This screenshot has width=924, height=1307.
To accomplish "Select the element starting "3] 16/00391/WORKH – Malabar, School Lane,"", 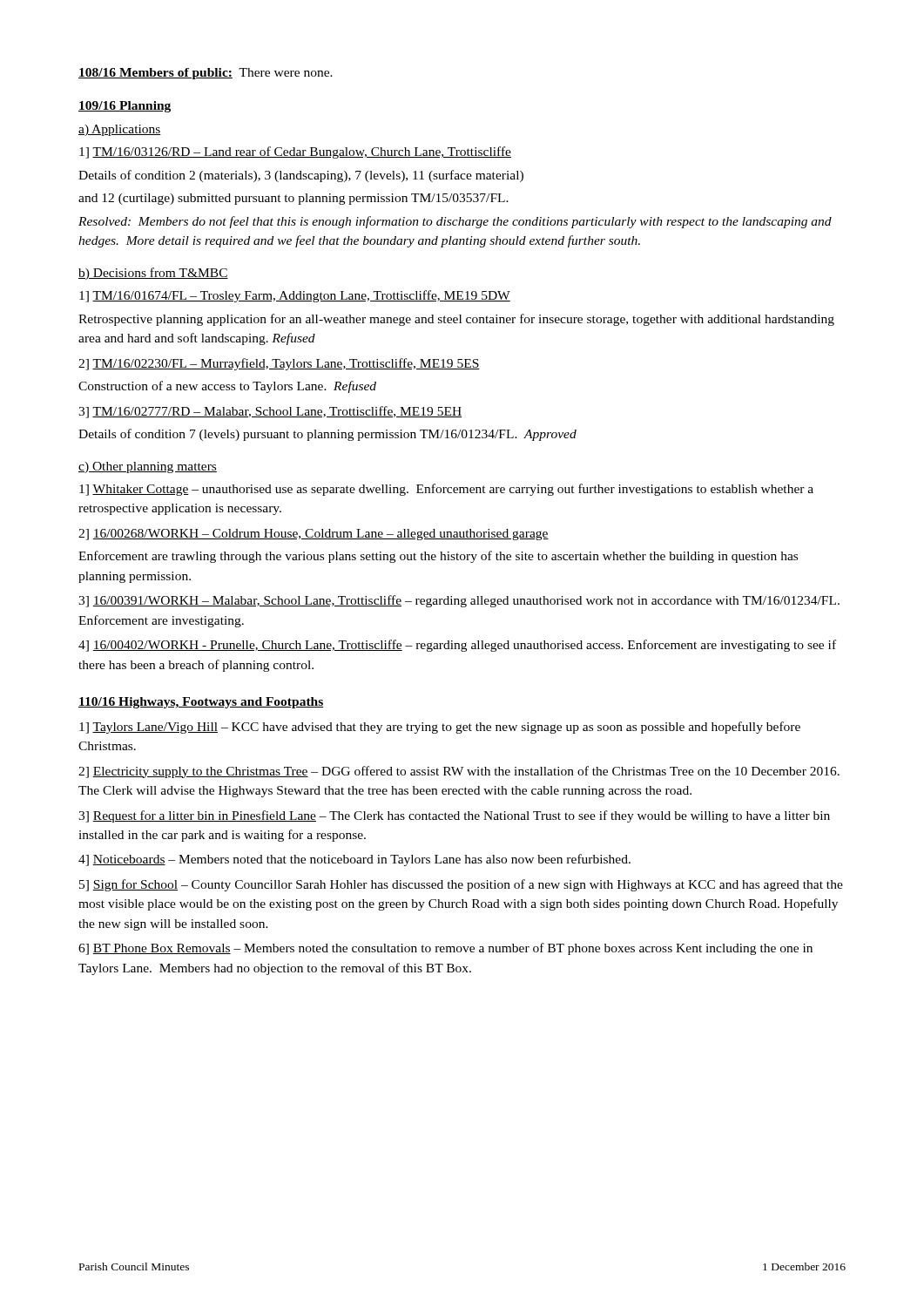I will pos(462,611).
